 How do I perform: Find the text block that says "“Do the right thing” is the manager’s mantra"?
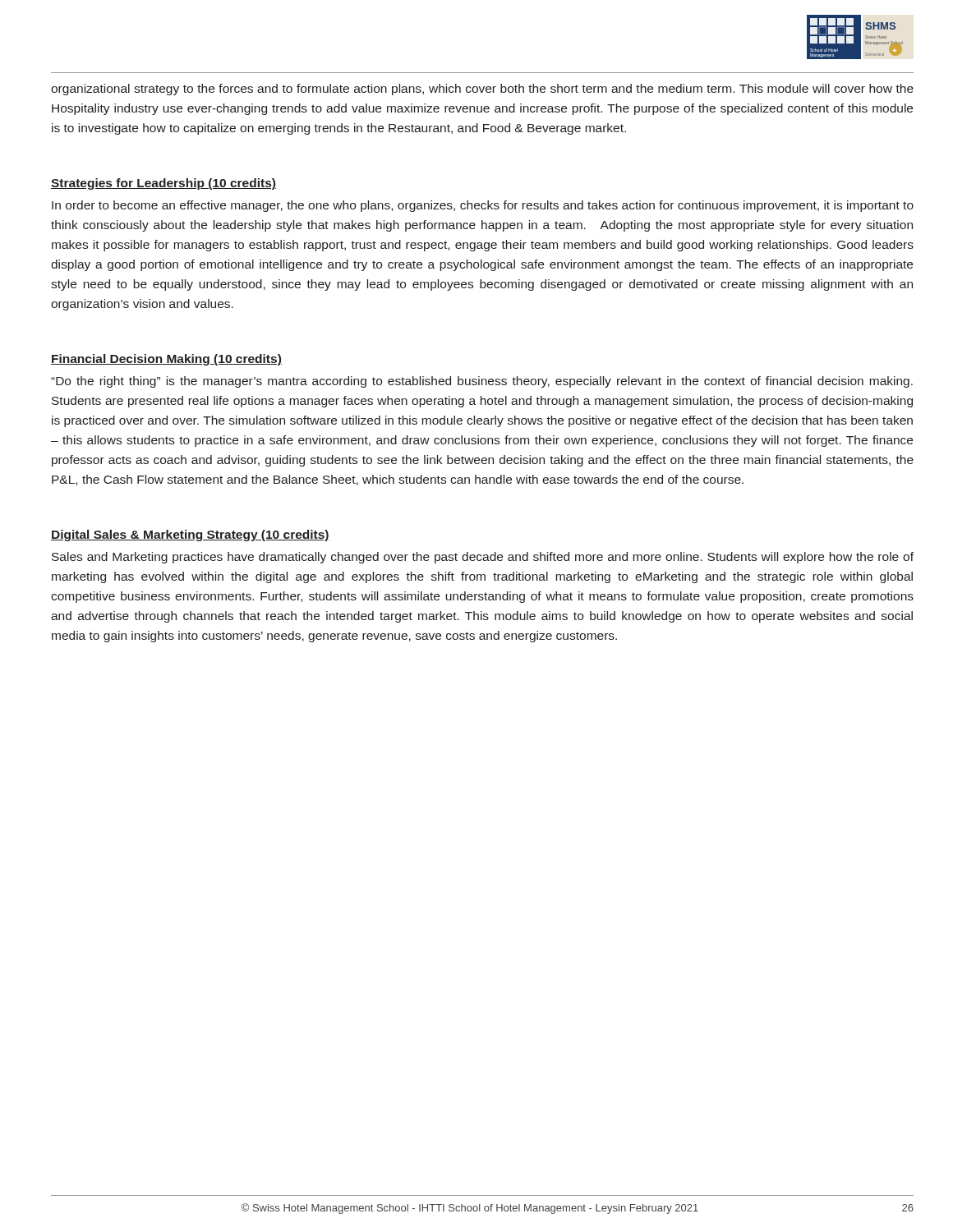point(482,430)
